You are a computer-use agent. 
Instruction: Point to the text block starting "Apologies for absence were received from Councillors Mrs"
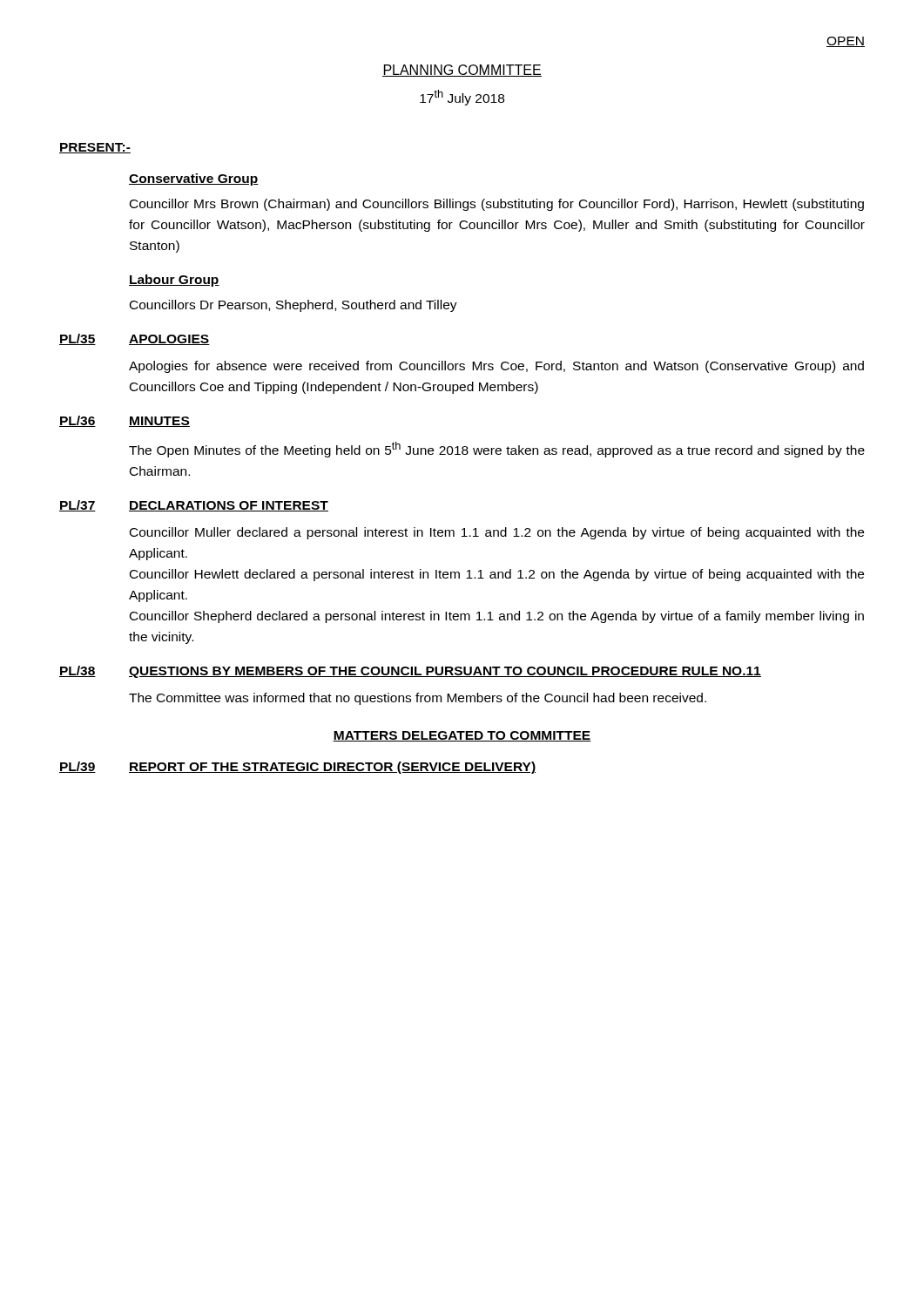pyautogui.click(x=497, y=376)
